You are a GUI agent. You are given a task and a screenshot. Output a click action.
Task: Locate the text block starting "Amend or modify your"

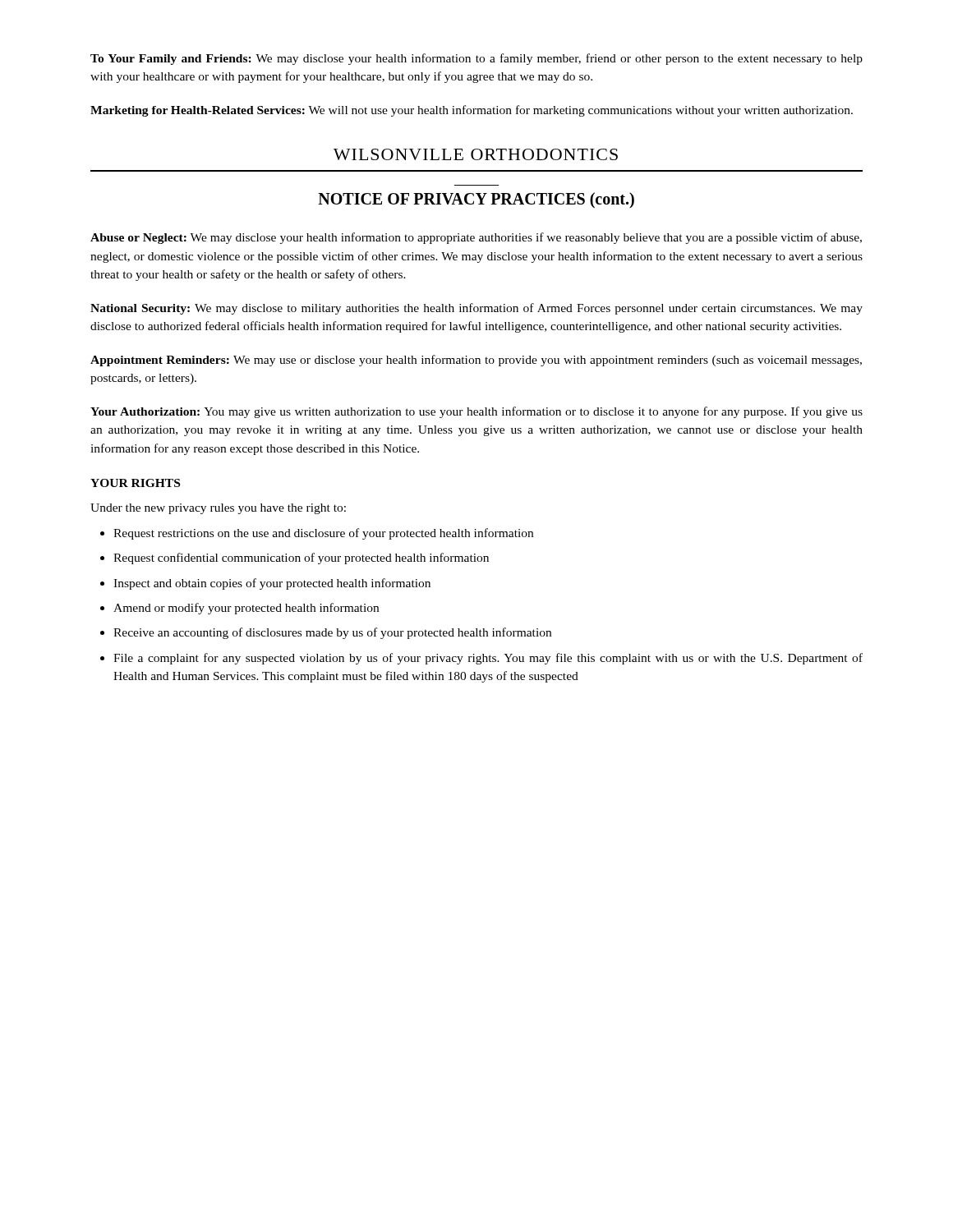coord(246,607)
